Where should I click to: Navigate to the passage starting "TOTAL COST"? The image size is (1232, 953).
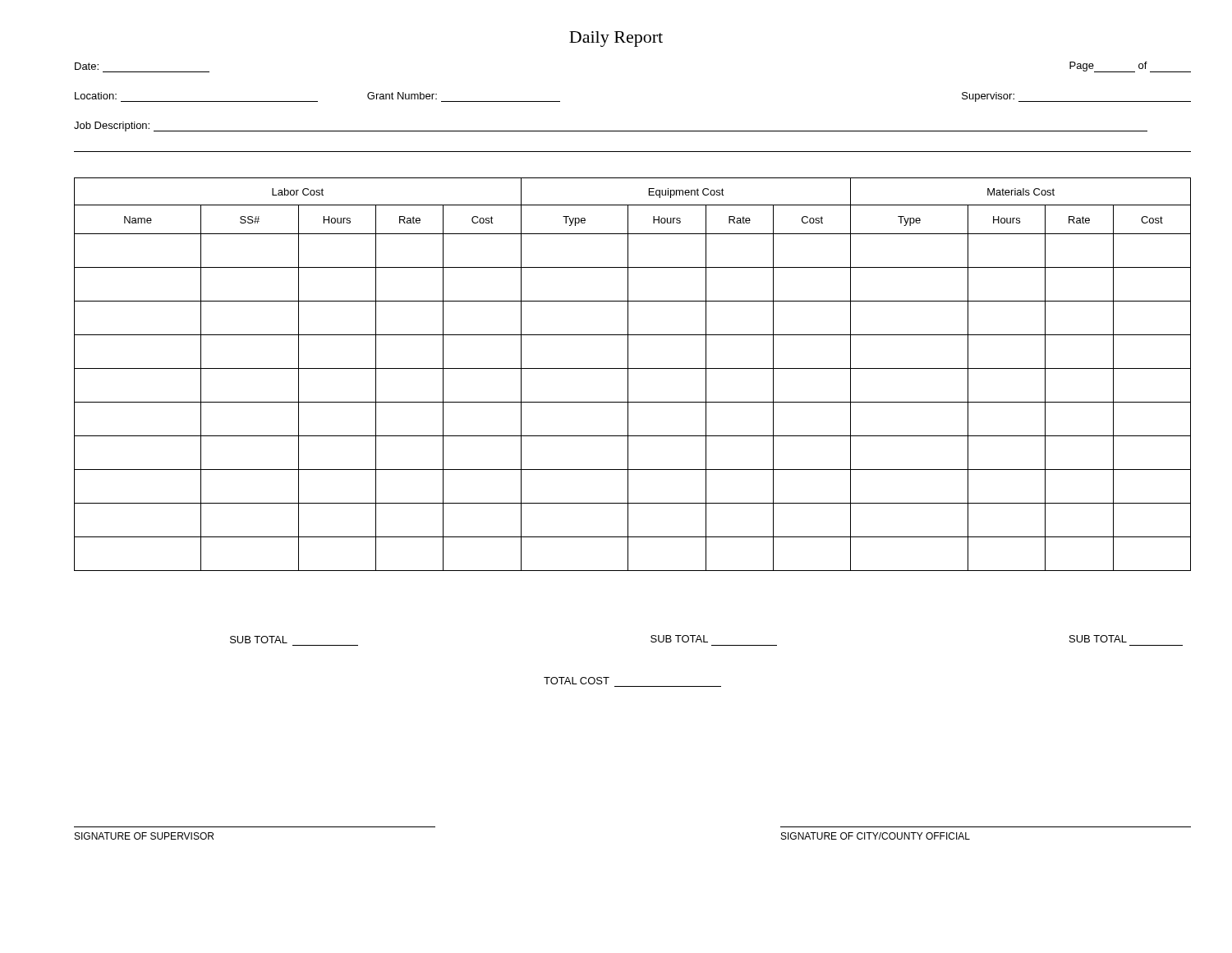(x=632, y=680)
